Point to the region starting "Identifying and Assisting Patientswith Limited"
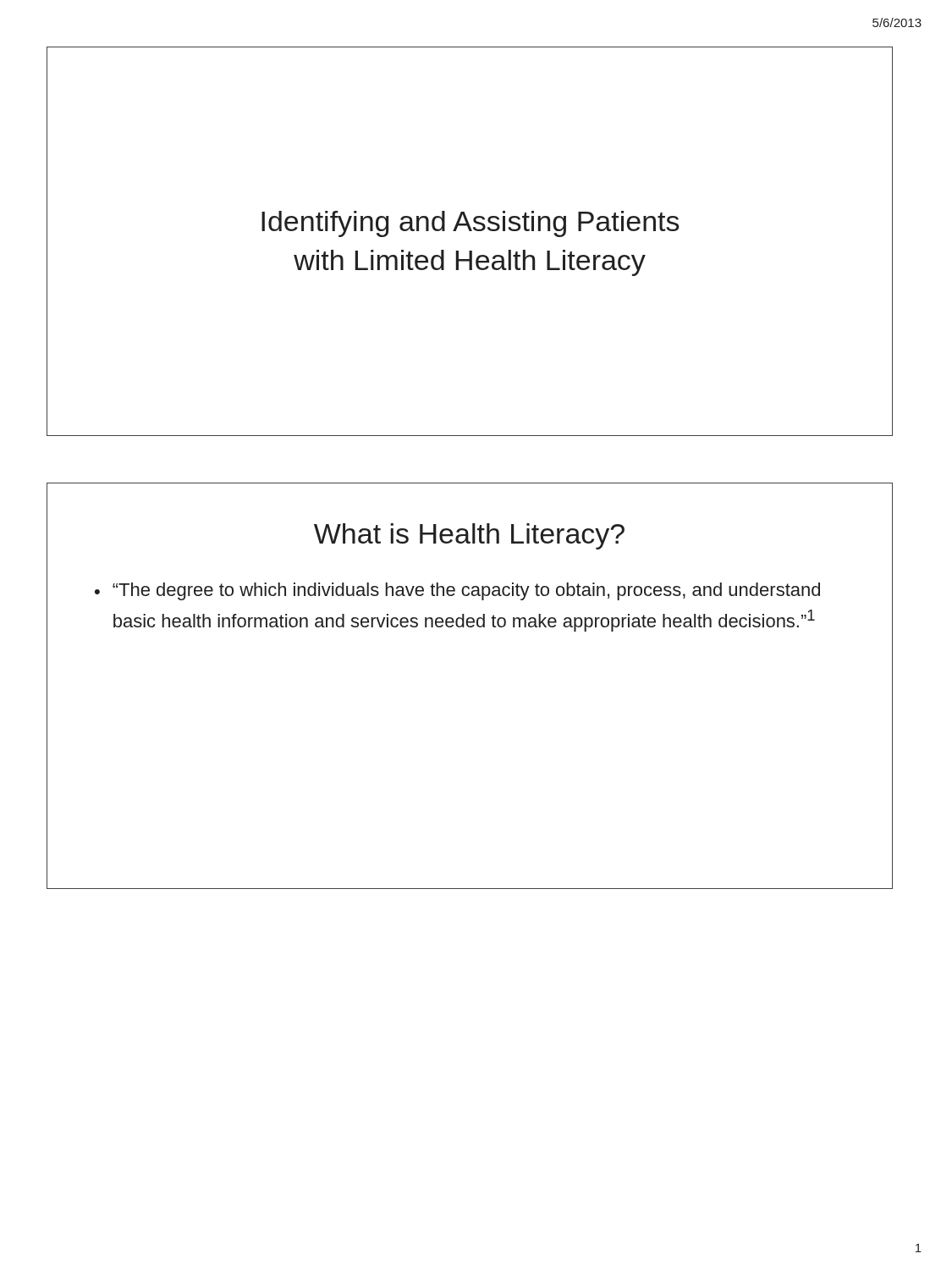Screen dimensions: 1270x952 pyautogui.click(x=470, y=240)
